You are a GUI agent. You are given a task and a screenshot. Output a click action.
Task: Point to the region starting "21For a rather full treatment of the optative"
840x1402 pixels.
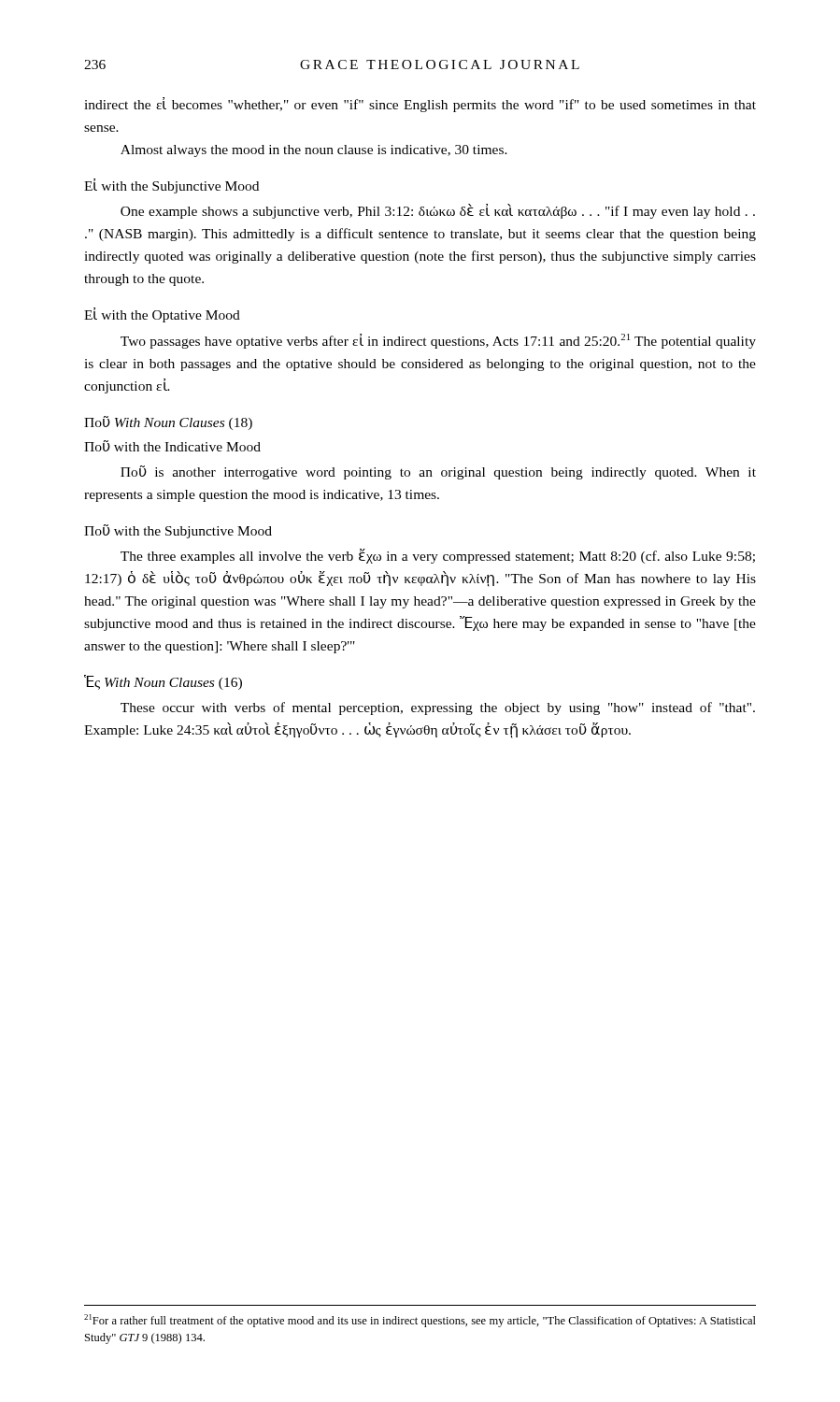tap(420, 1328)
